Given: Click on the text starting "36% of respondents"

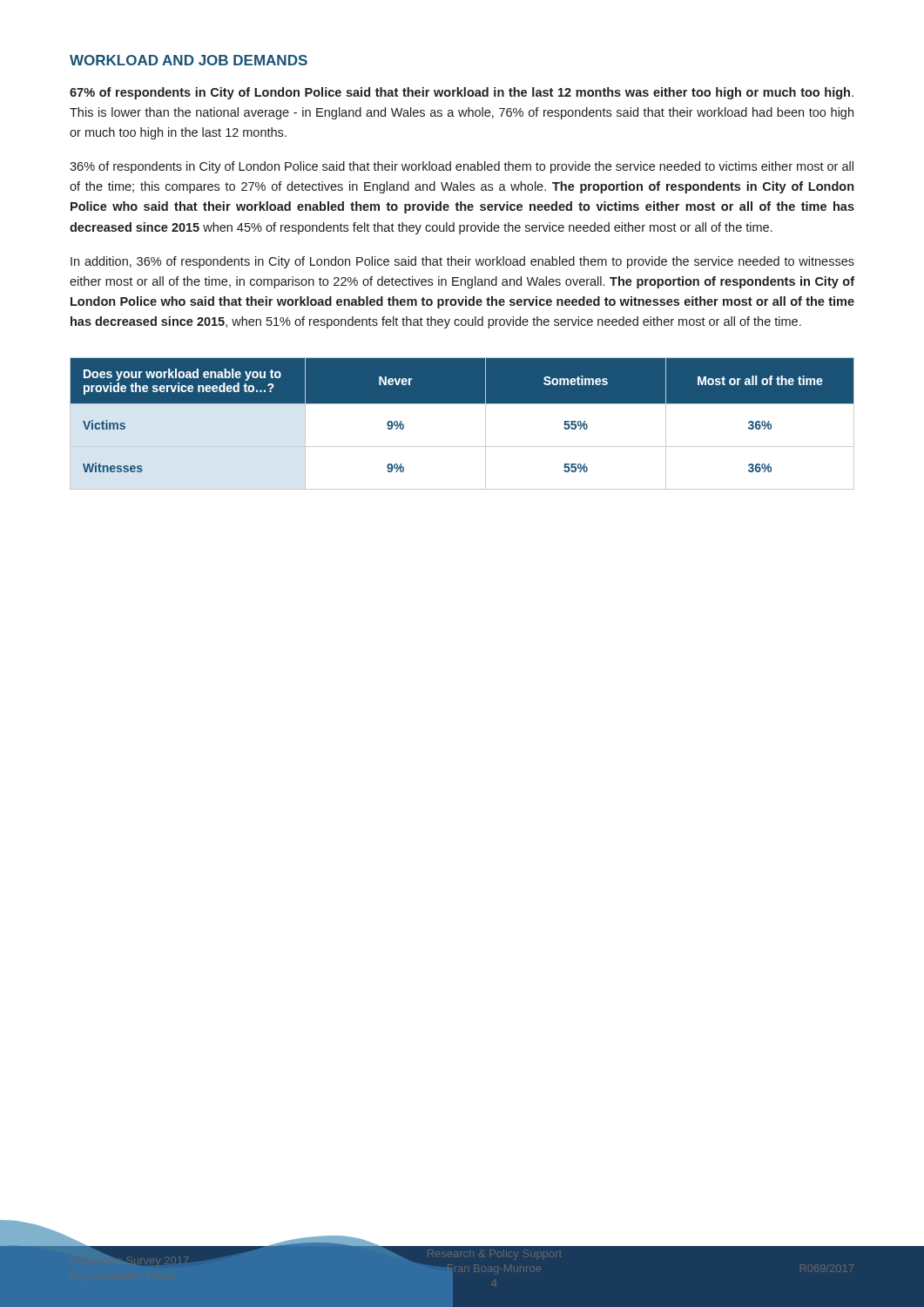Looking at the screenshot, I should (x=462, y=197).
